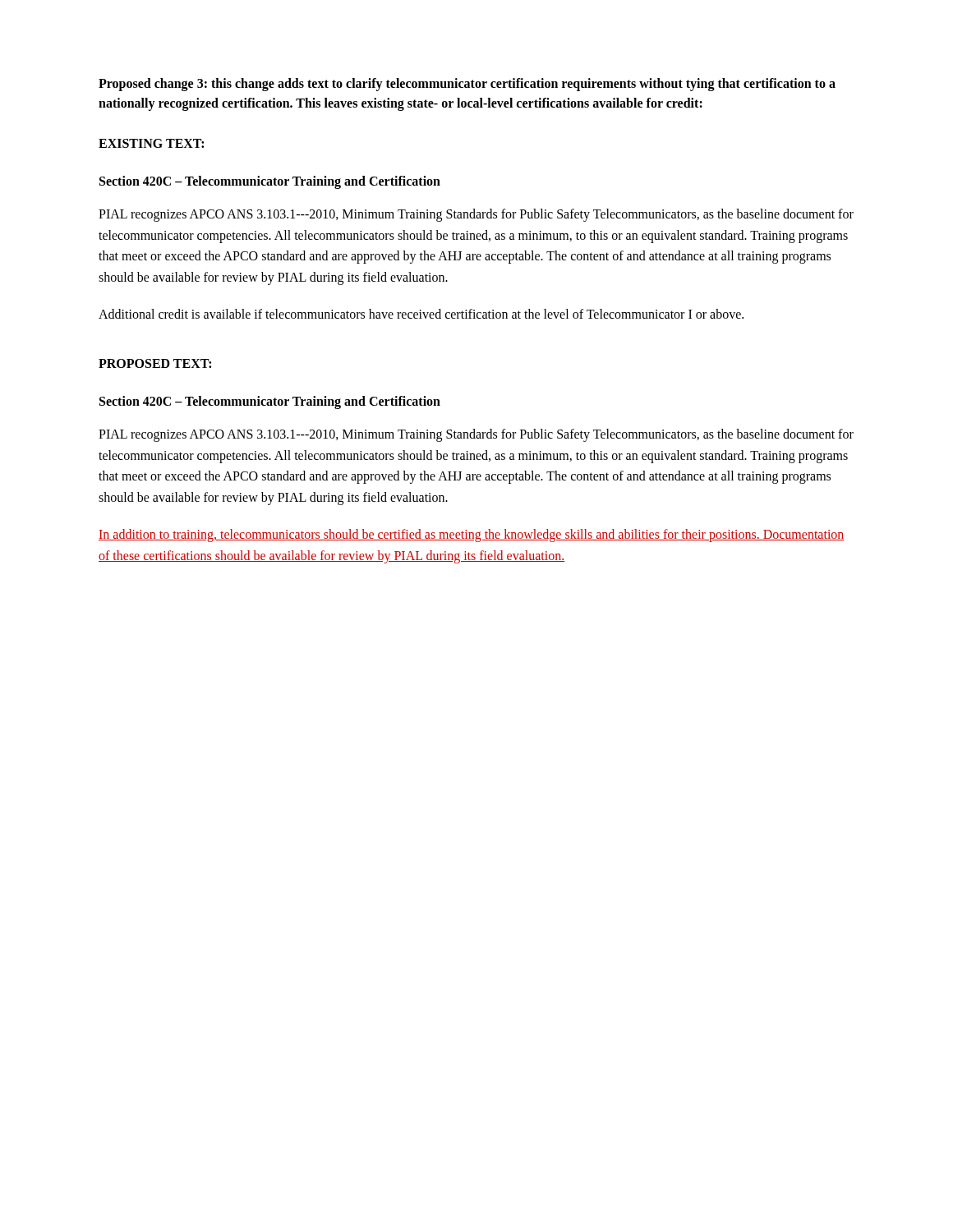Where is the passage that starts "In addition to training, telecommunicators should"?
Viewport: 953px width, 1232px height.
point(471,545)
